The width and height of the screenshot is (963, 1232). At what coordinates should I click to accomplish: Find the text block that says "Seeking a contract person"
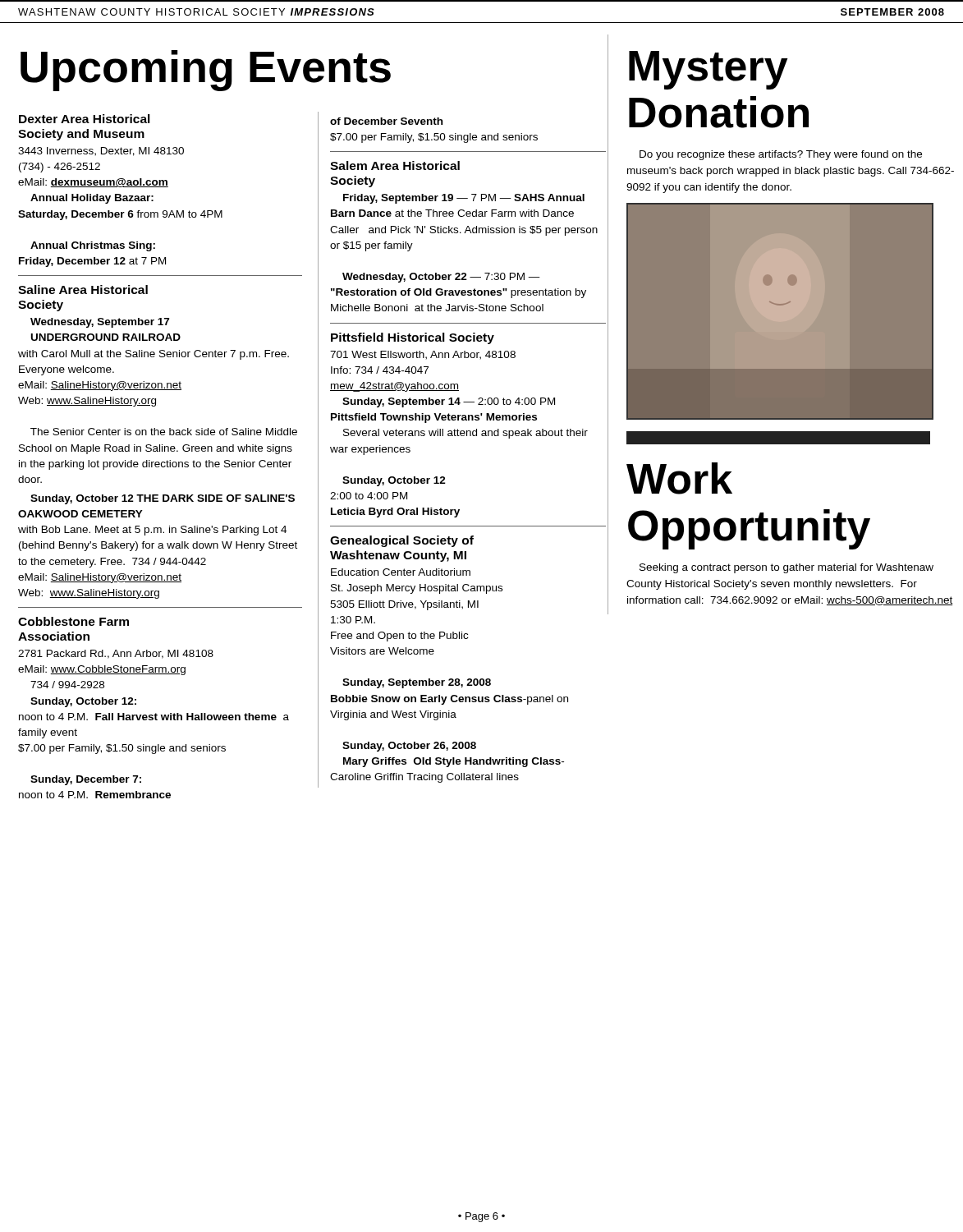point(789,584)
